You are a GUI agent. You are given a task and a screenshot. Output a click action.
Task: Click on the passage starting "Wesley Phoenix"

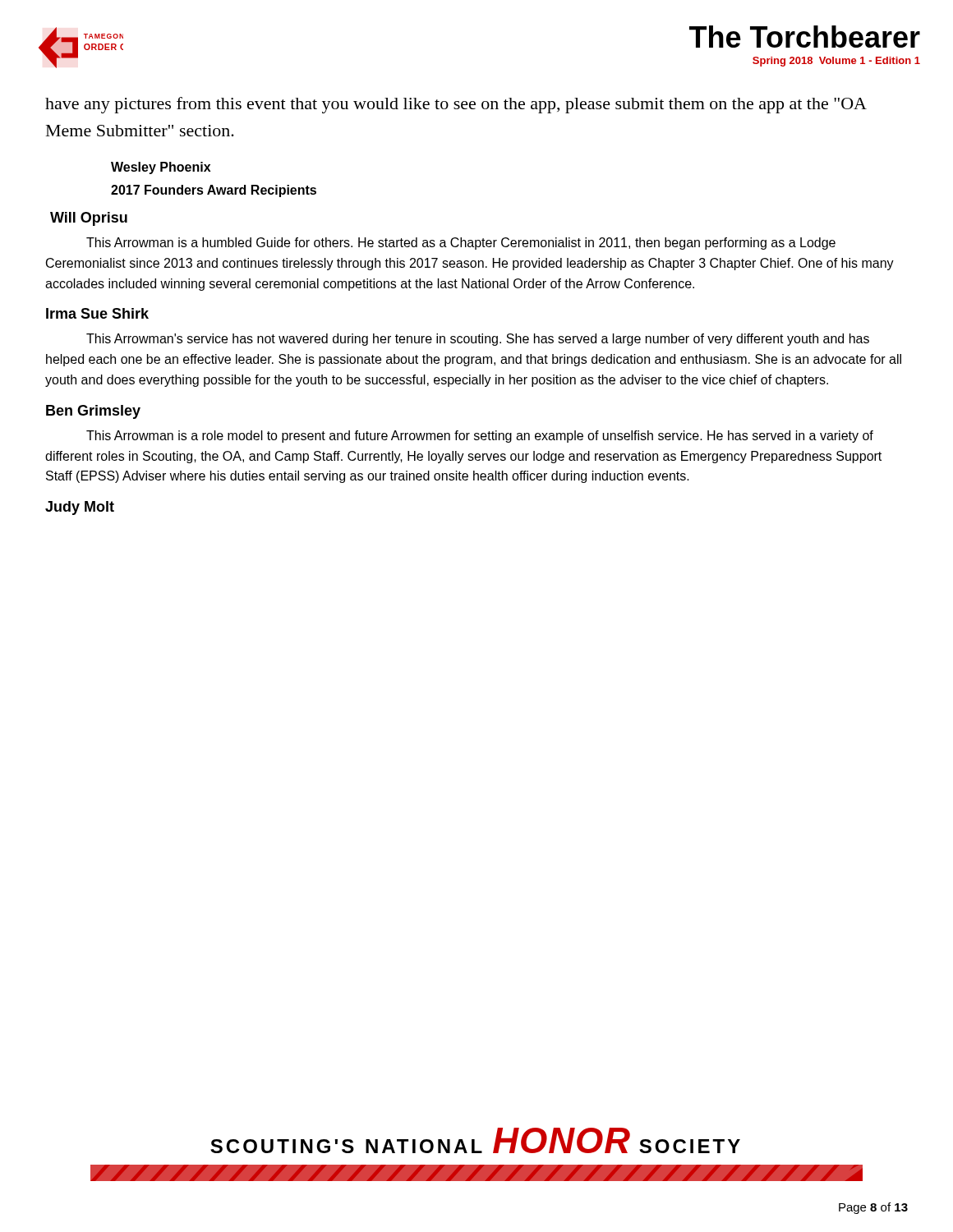pos(161,168)
